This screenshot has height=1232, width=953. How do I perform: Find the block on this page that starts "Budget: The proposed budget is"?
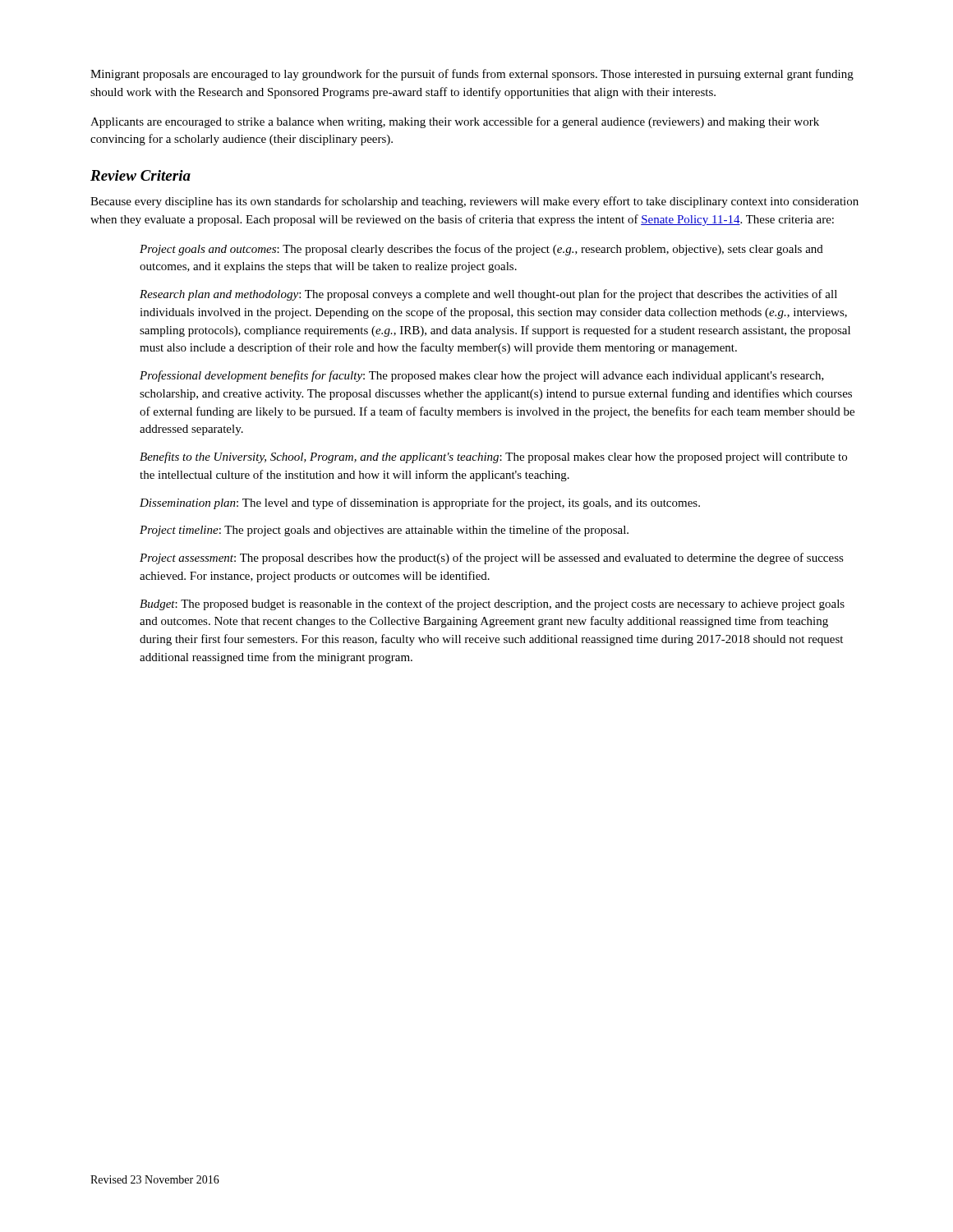(501, 631)
